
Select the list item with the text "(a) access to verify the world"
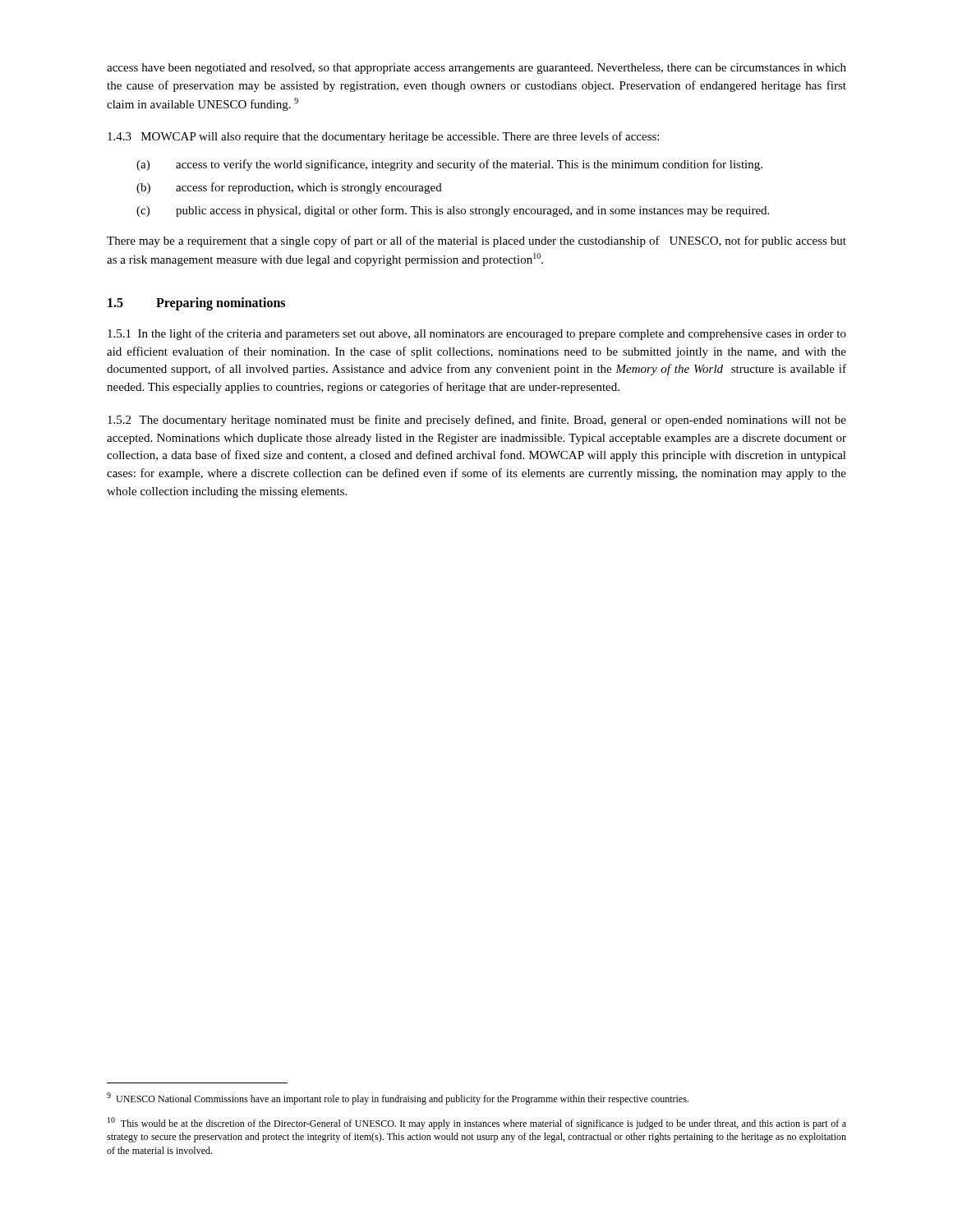476,165
